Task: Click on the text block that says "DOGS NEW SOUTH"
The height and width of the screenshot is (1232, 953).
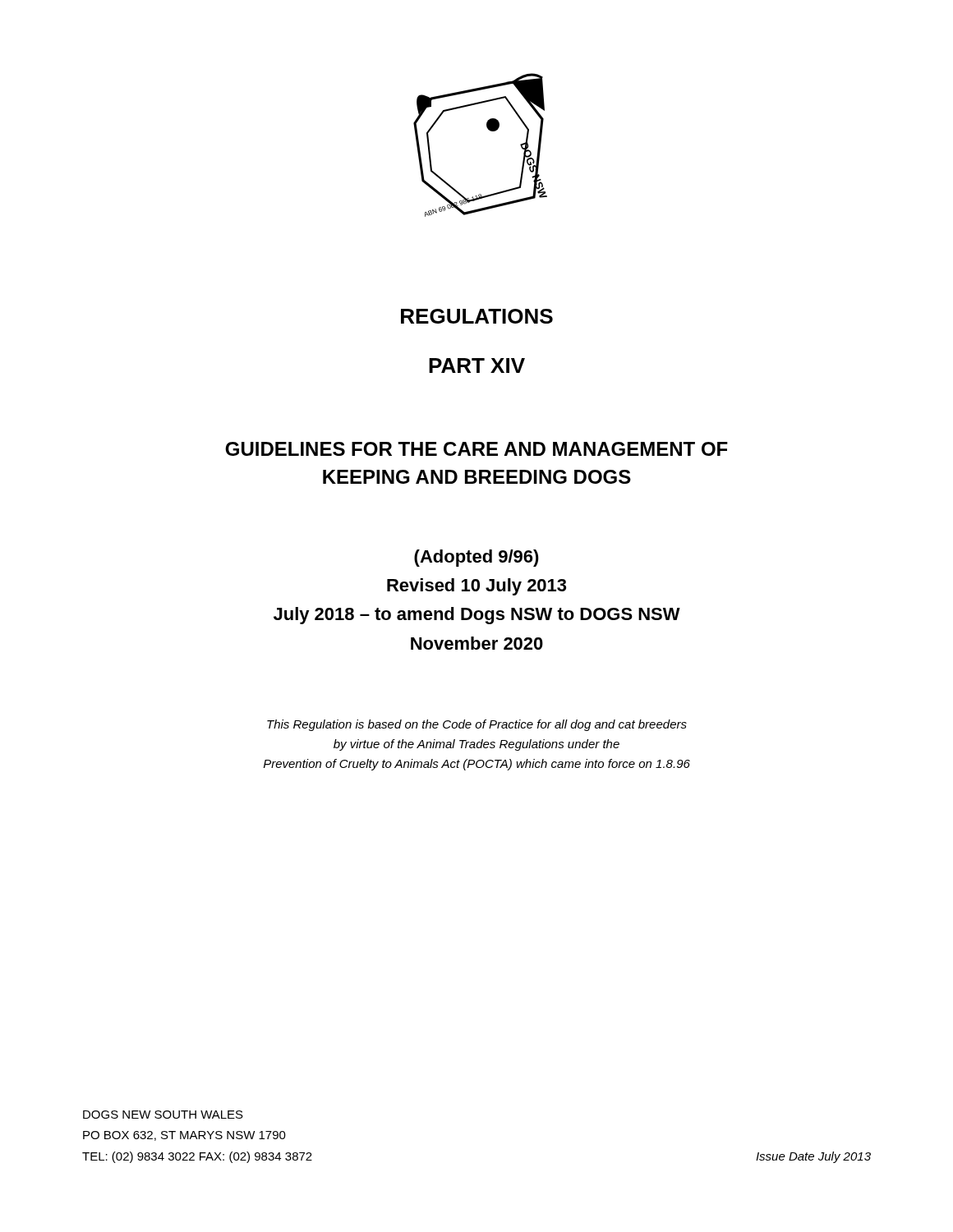Action: tap(197, 1135)
